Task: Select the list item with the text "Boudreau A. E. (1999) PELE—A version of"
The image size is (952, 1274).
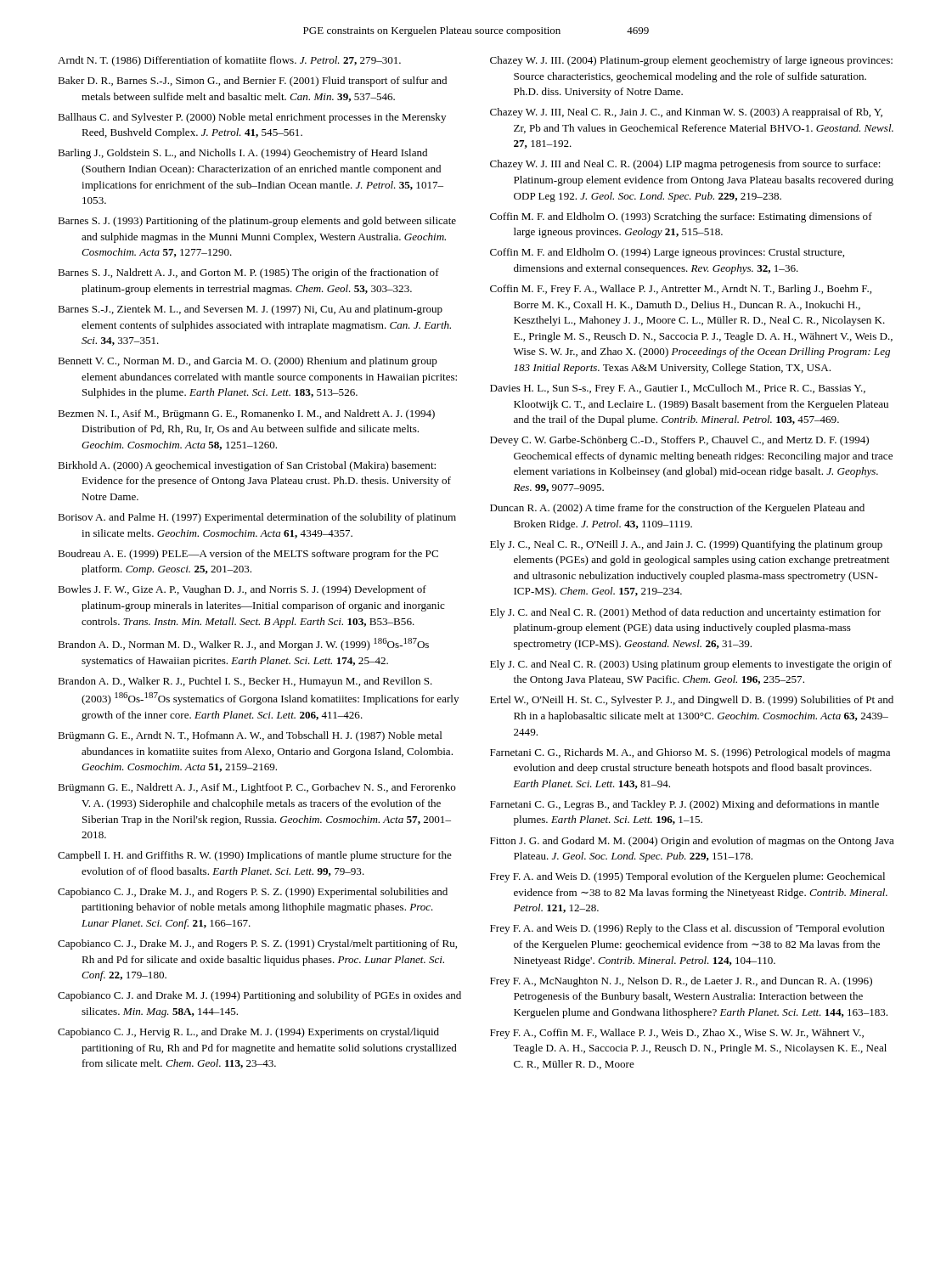Action: pyautogui.click(x=248, y=561)
